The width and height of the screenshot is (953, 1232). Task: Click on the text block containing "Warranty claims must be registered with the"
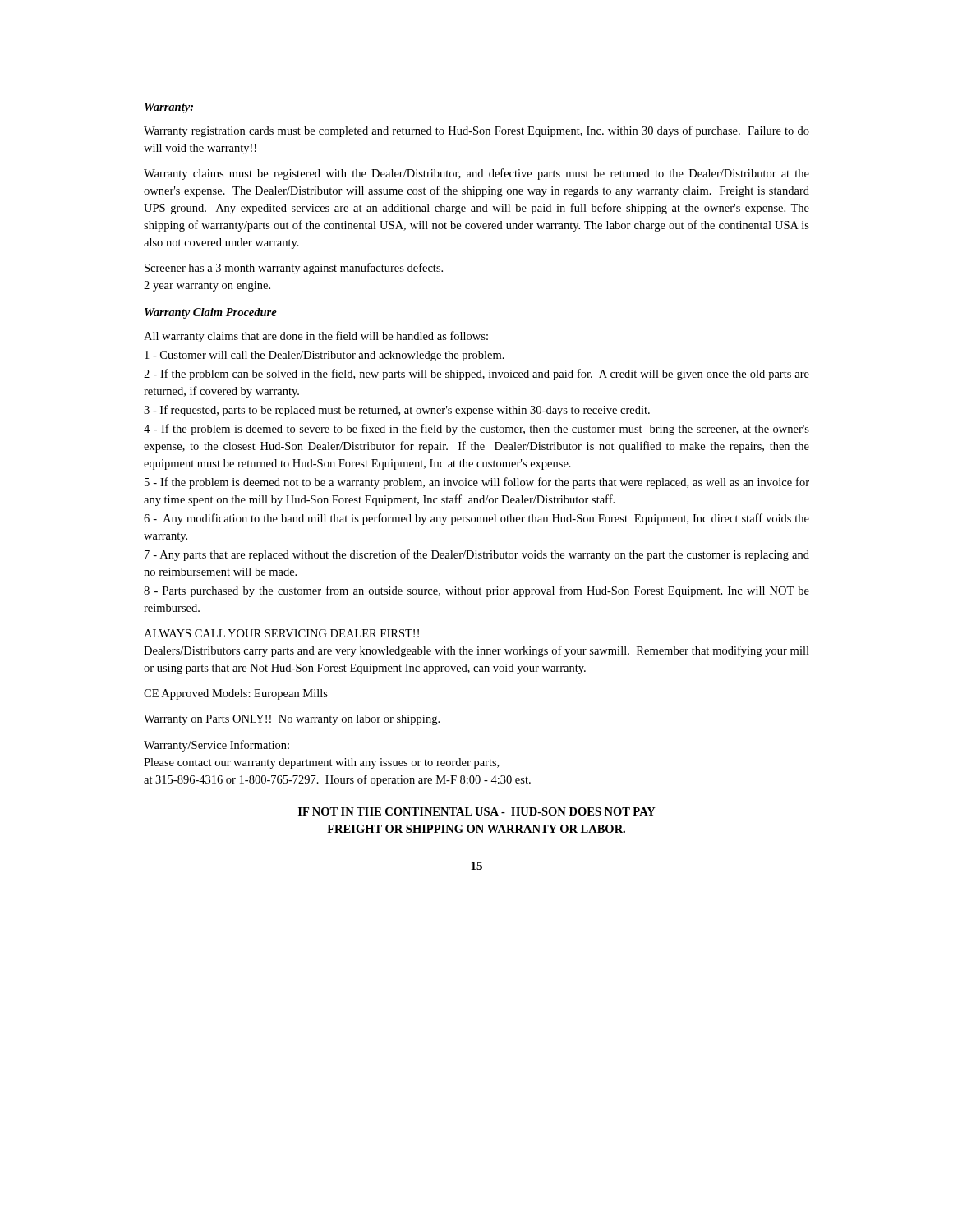coord(476,208)
